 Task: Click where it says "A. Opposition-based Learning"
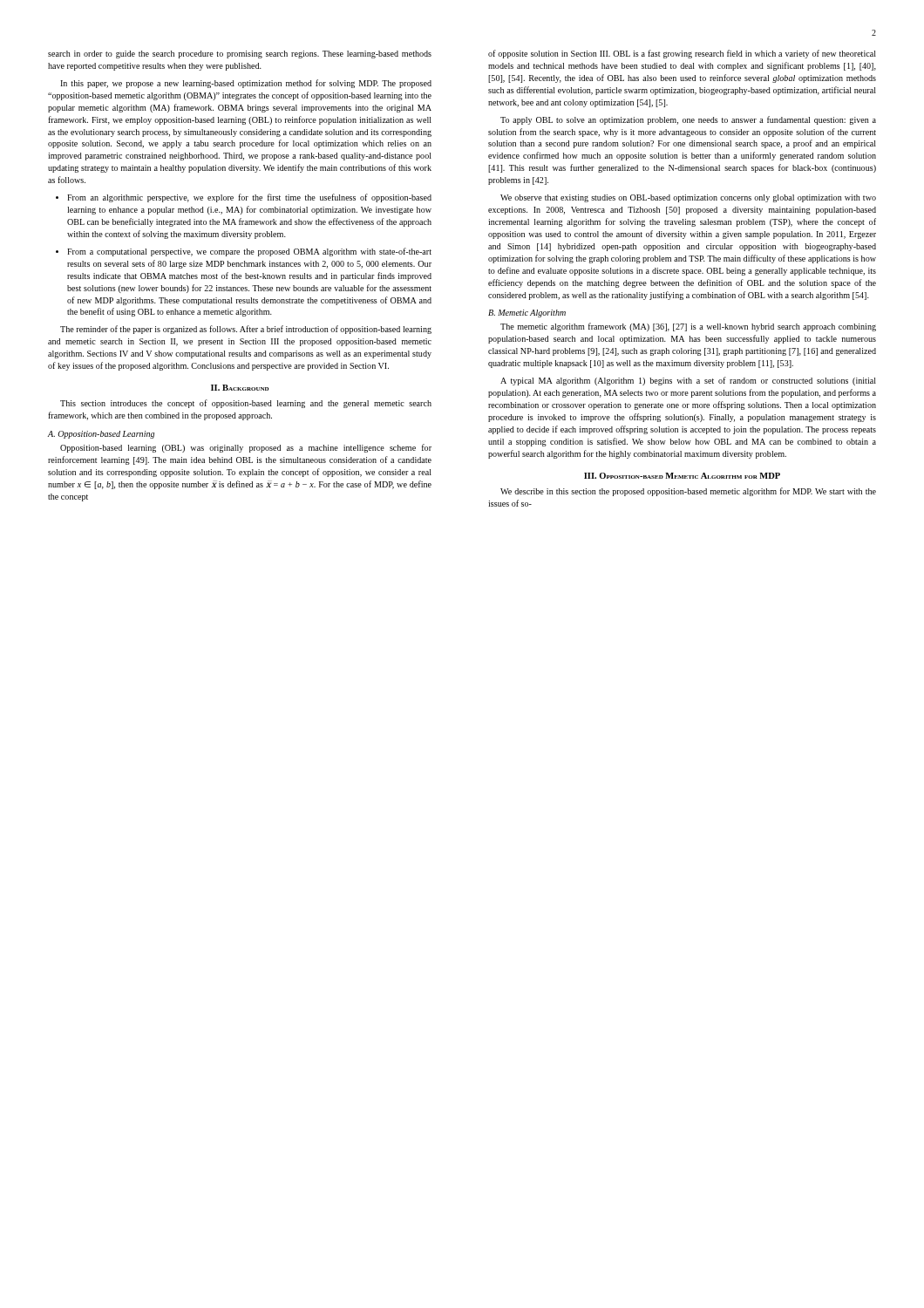[x=101, y=434]
